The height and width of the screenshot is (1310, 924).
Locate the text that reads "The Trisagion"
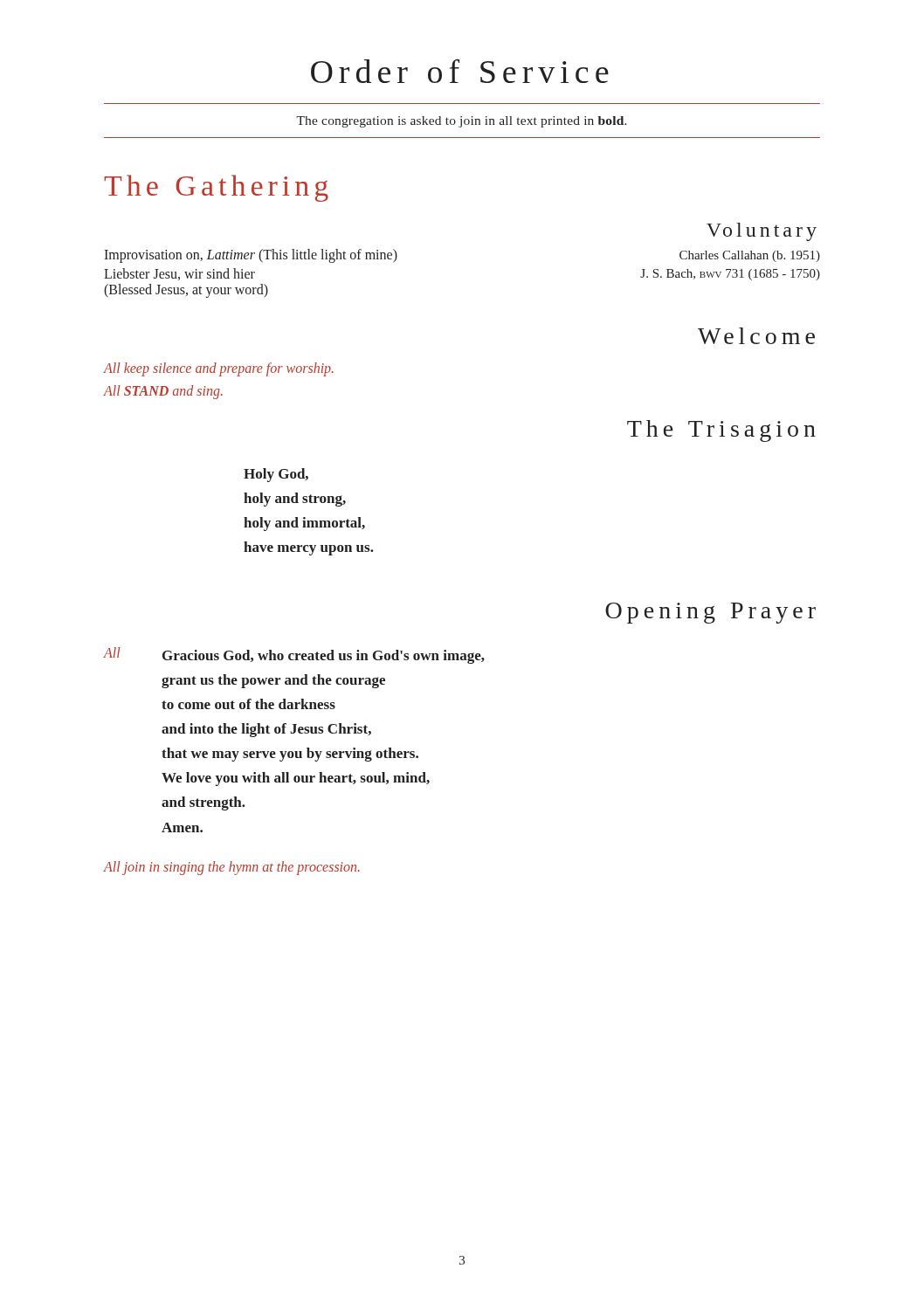coord(723,428)
